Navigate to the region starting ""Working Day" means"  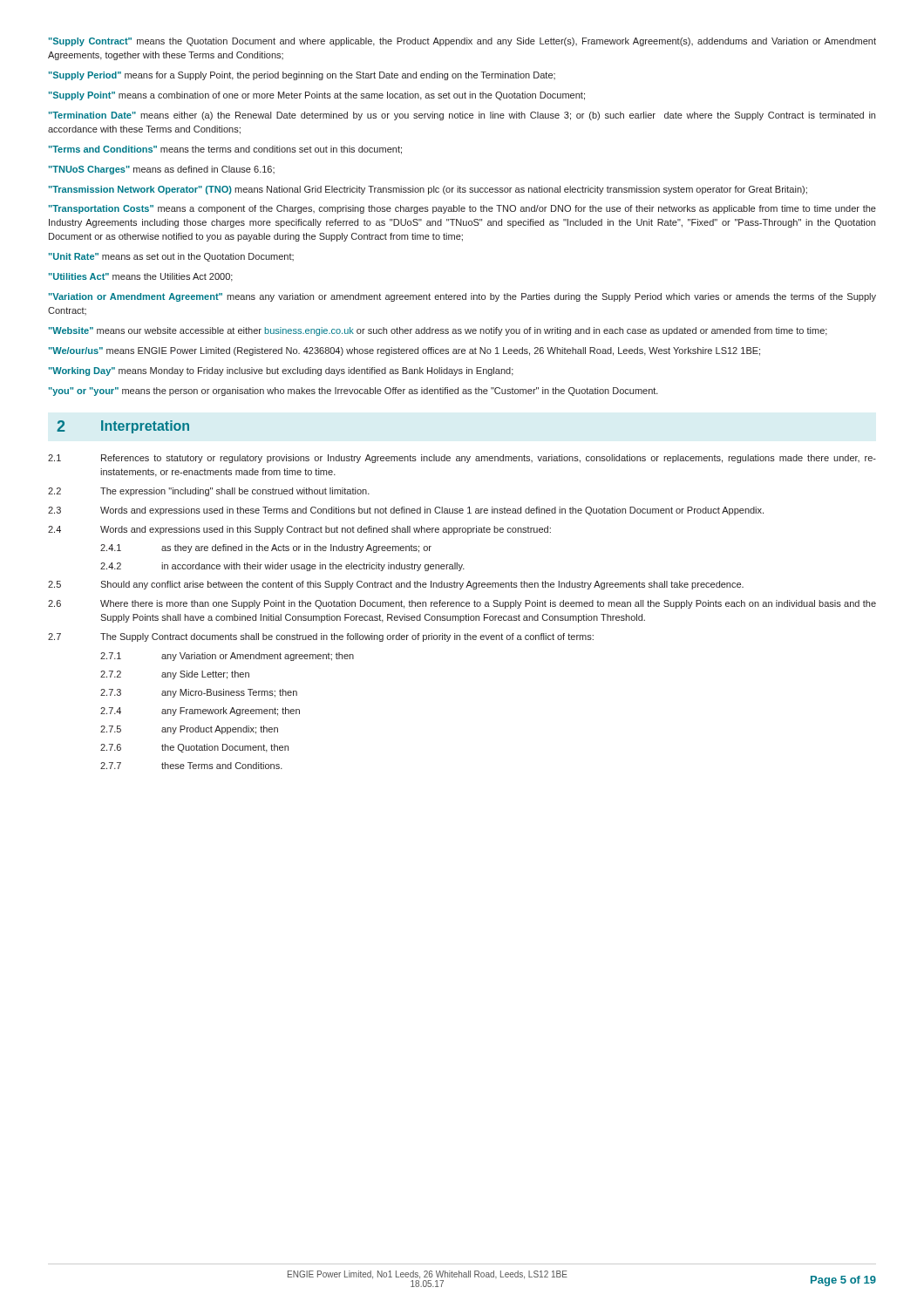(462, 371)
